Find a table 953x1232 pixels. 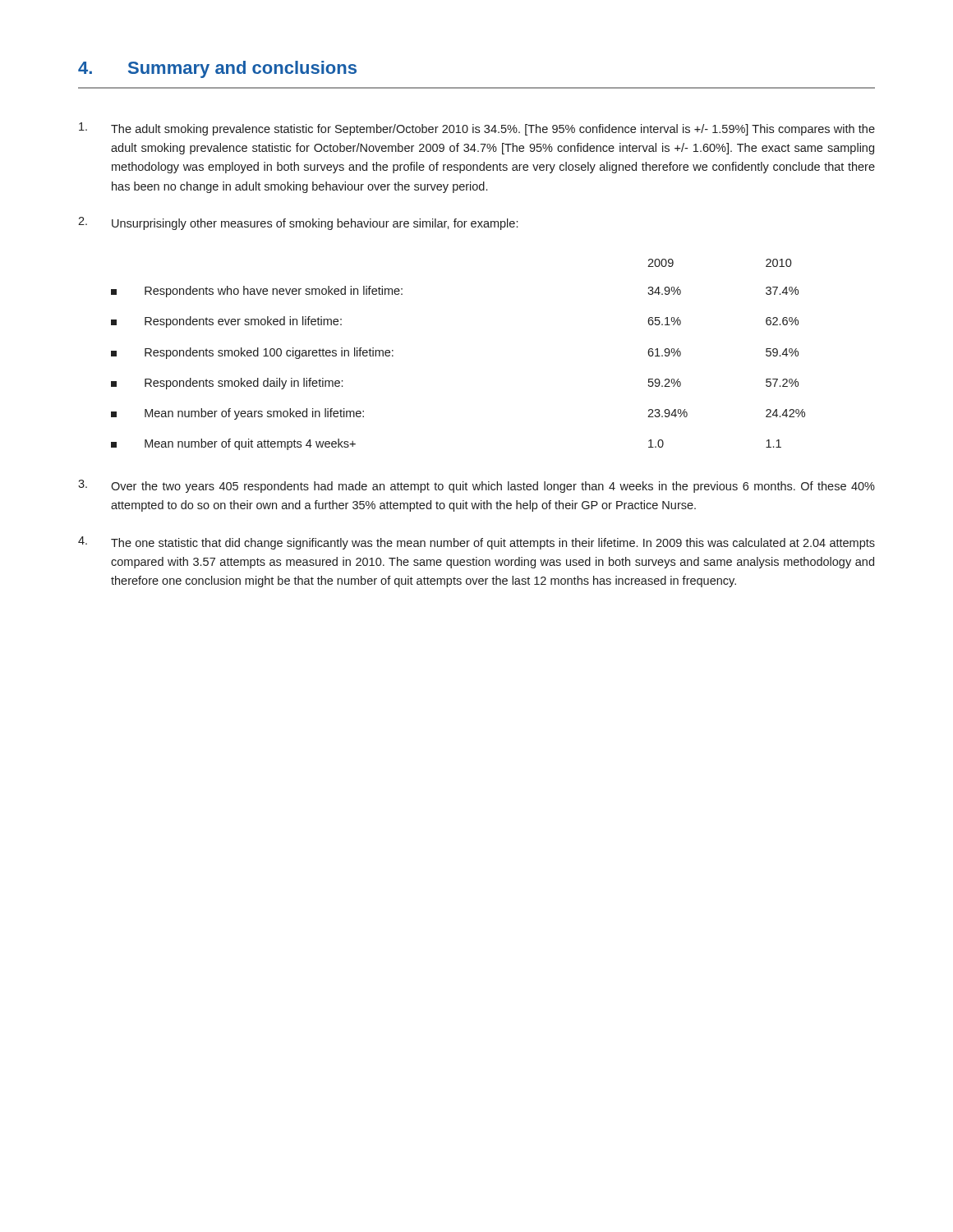tap(493, 354)
